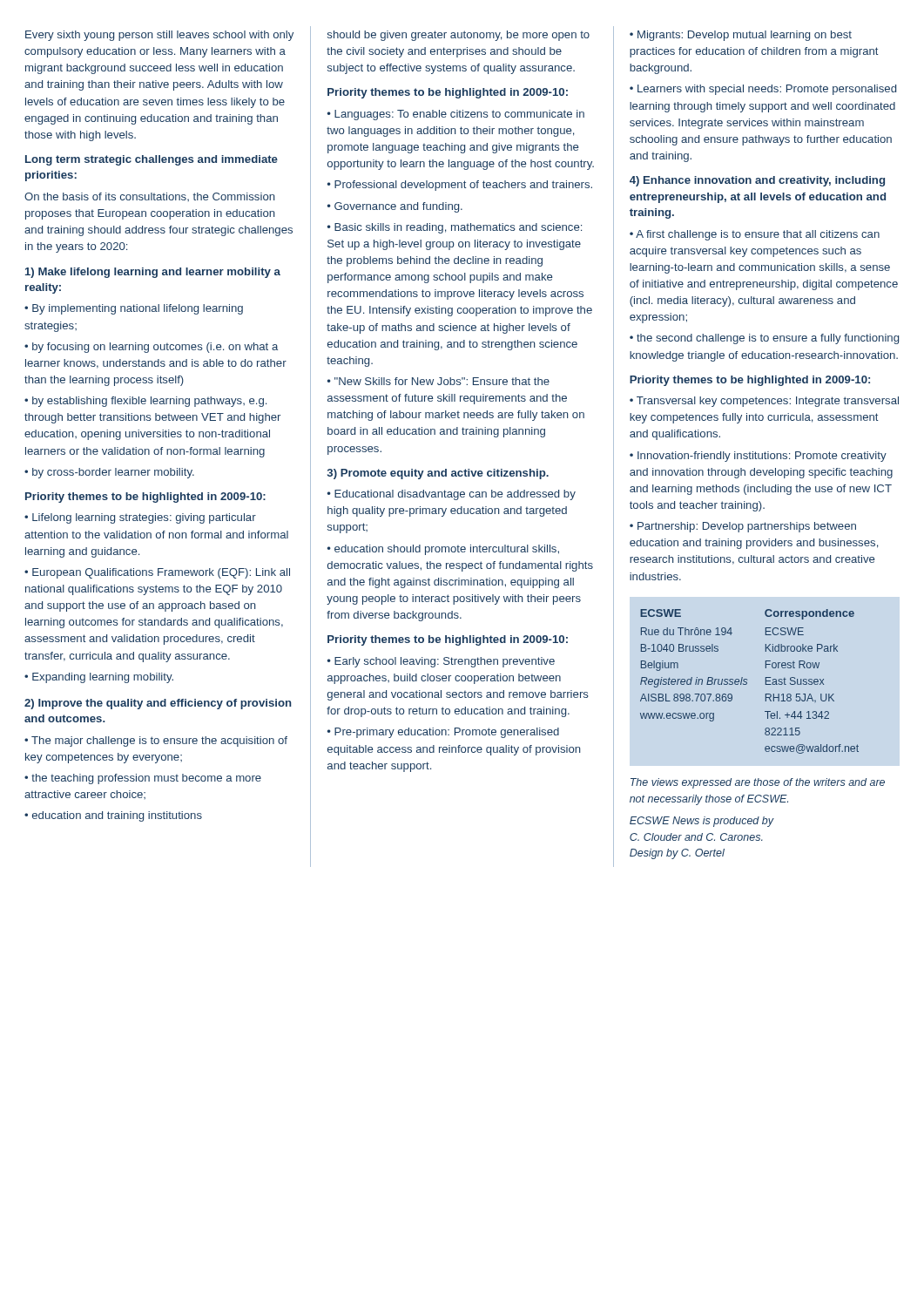This screenshot has height=1307, width=924.
Task: Locate the block of text that opens with "Learners with special"
Action: 764,122
